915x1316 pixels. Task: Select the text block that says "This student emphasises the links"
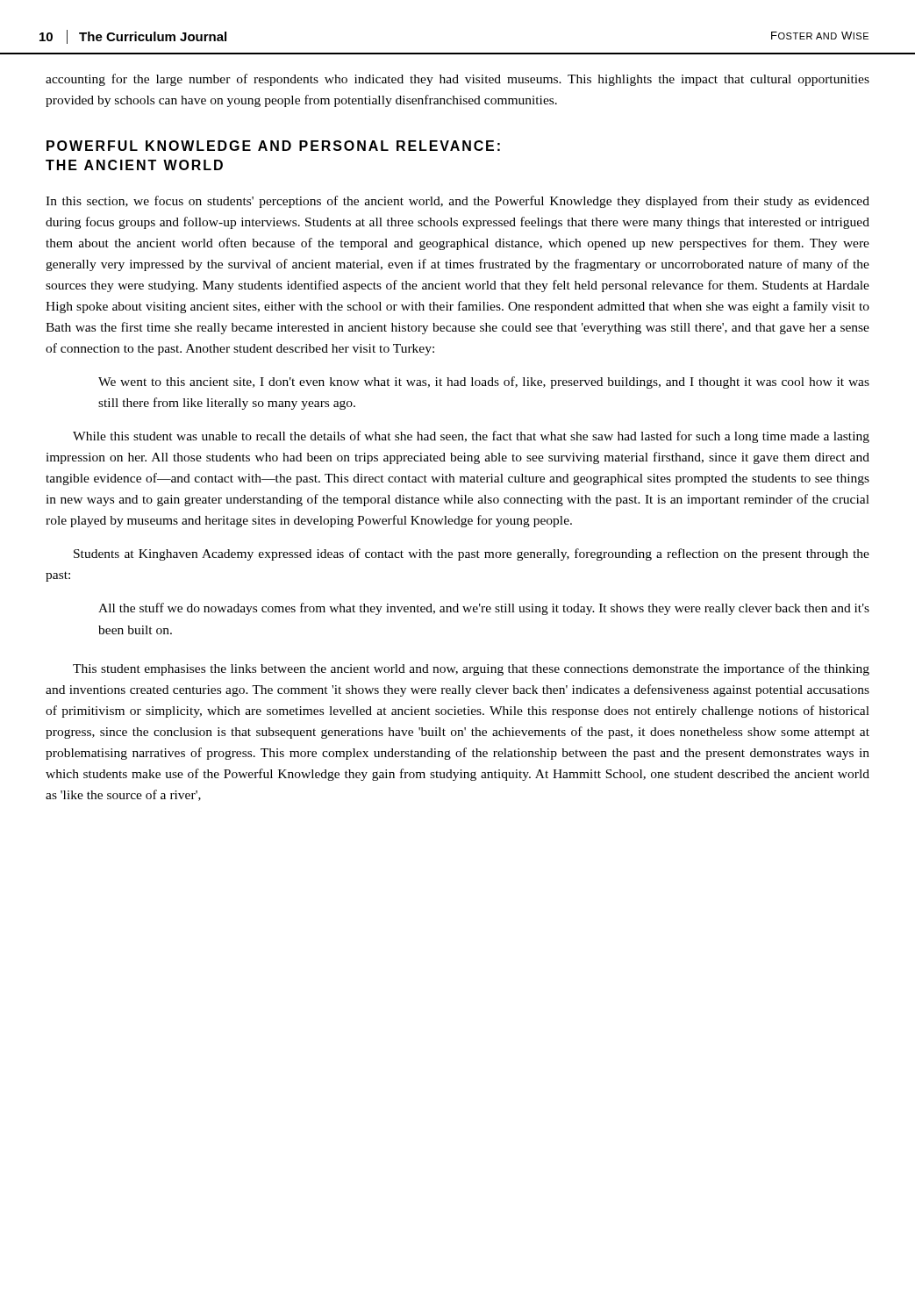[458, 731]
